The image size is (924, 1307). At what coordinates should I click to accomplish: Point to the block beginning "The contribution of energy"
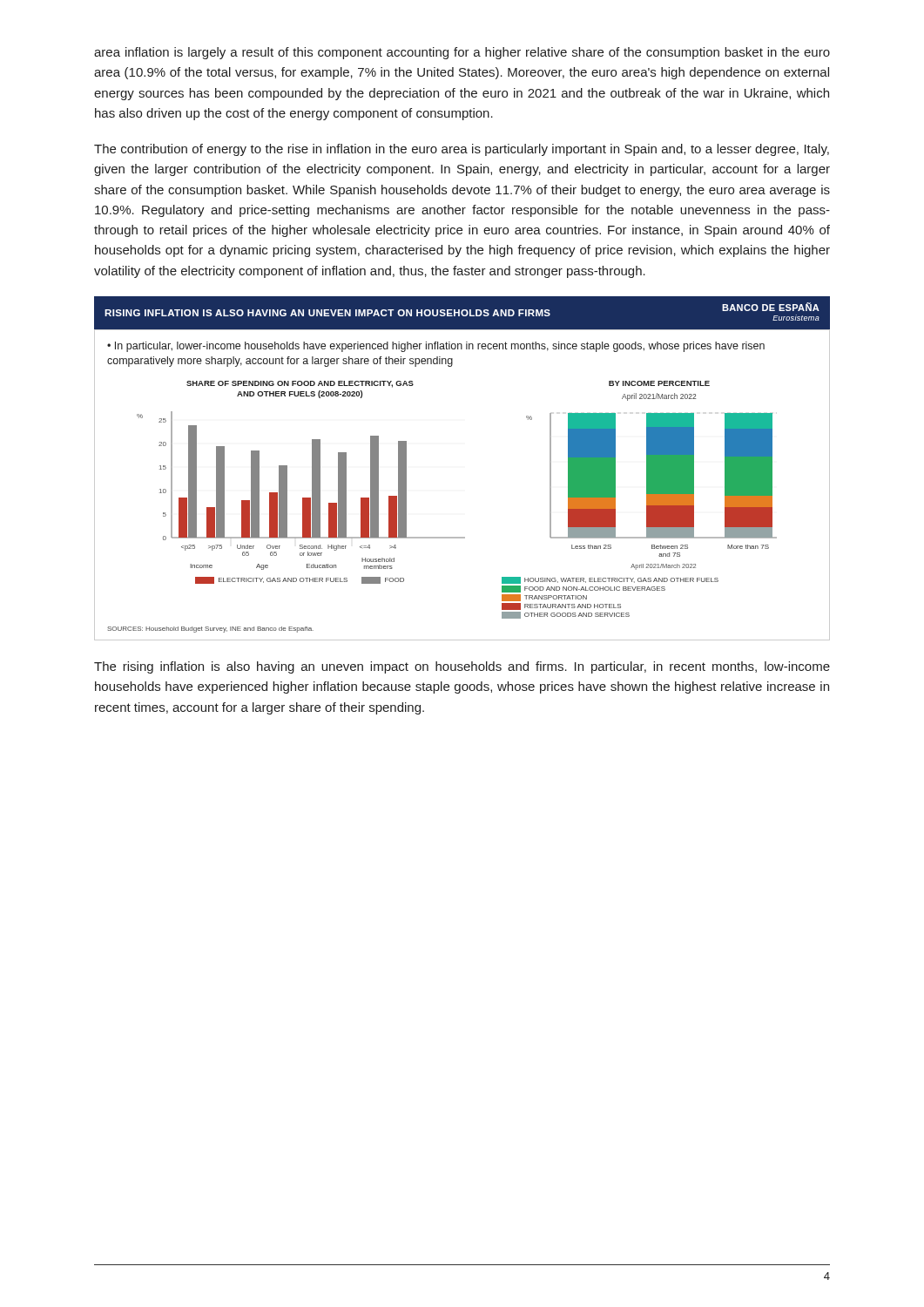(462, 209)
